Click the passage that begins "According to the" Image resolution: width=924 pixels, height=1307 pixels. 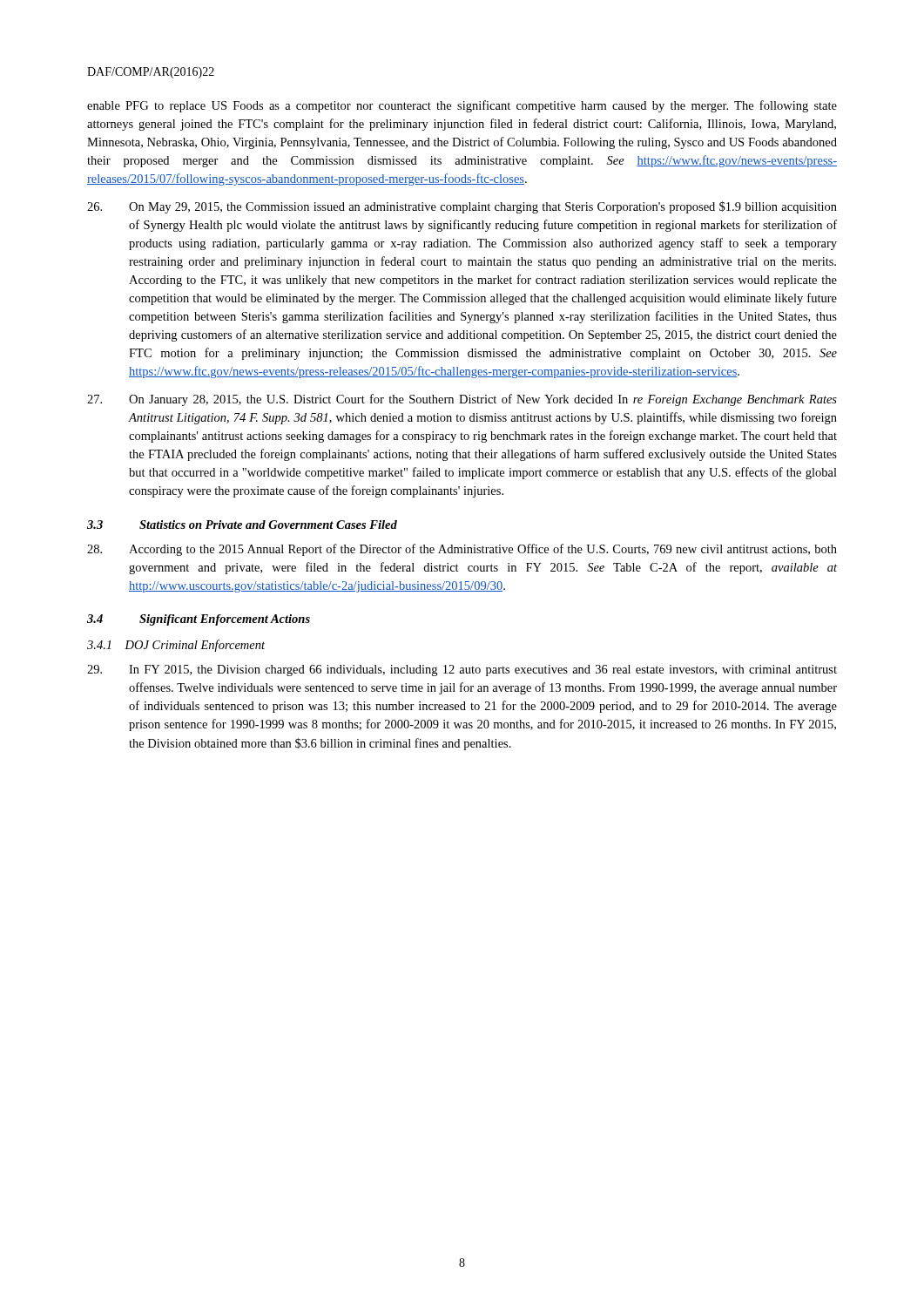point(462,568)
